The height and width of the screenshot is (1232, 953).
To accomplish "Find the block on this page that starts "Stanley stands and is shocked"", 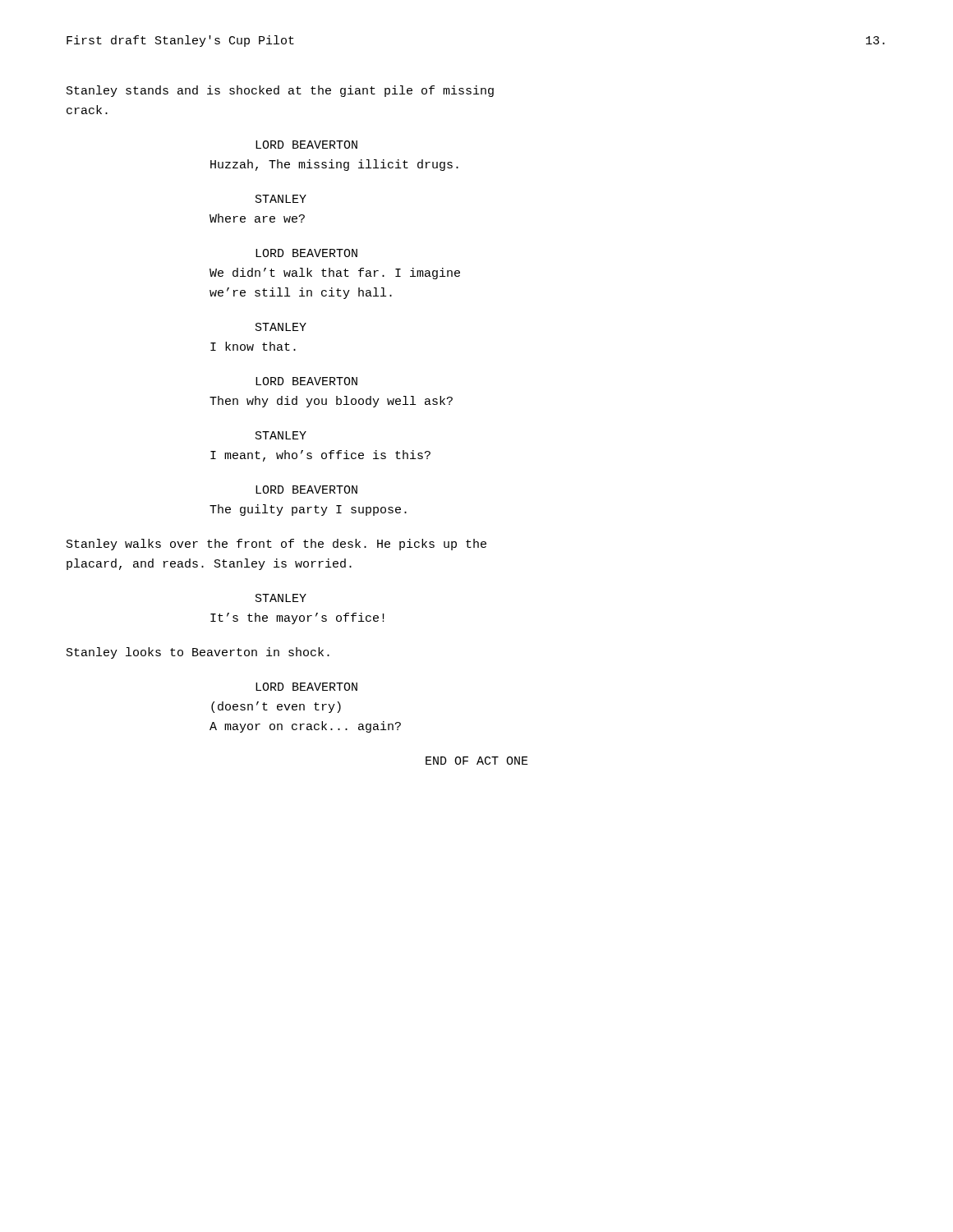I will pos(280,101).
